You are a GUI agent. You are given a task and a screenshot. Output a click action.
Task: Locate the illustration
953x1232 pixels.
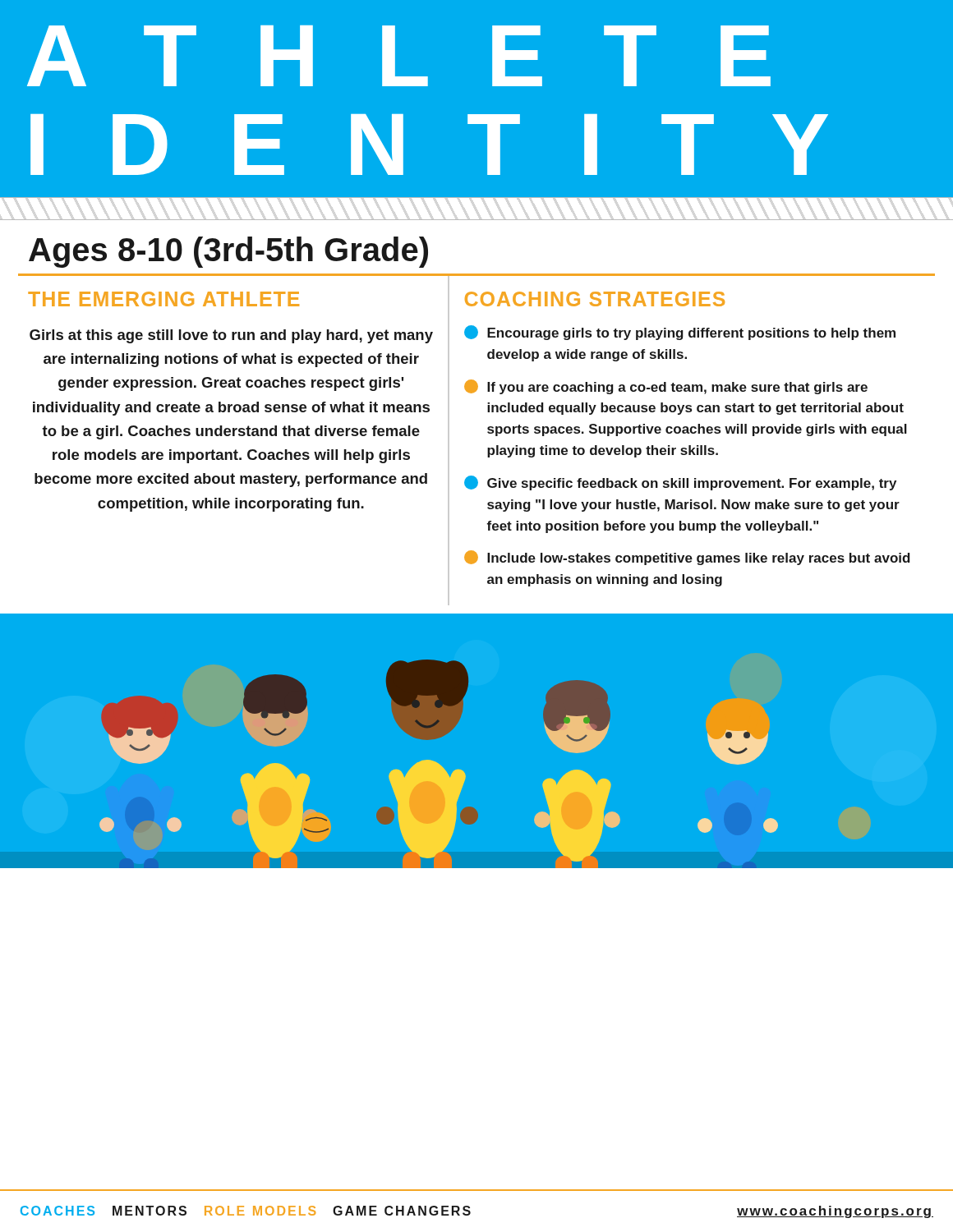click(476, 741)
